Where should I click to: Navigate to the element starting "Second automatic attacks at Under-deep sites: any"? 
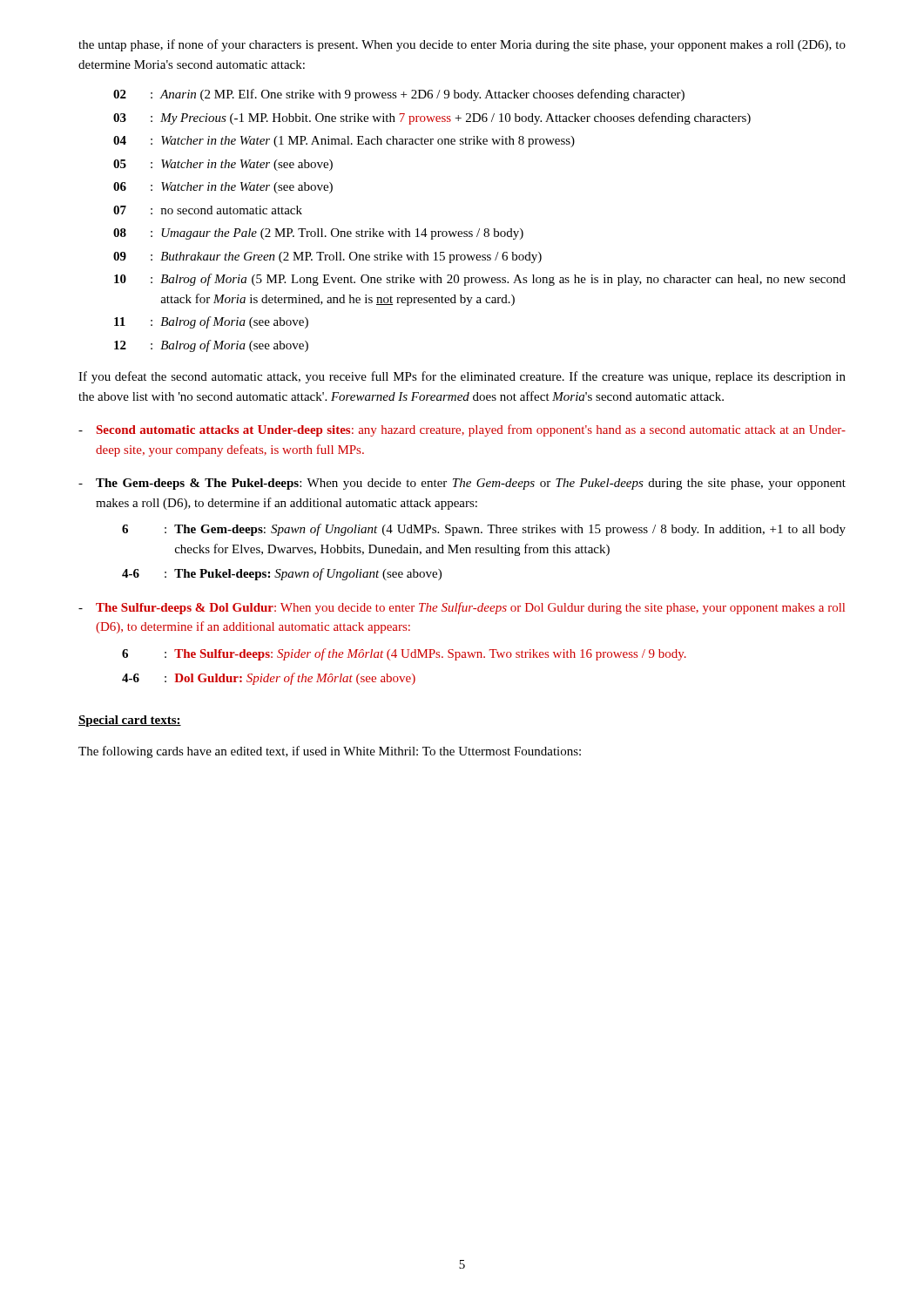click(462, 440)
